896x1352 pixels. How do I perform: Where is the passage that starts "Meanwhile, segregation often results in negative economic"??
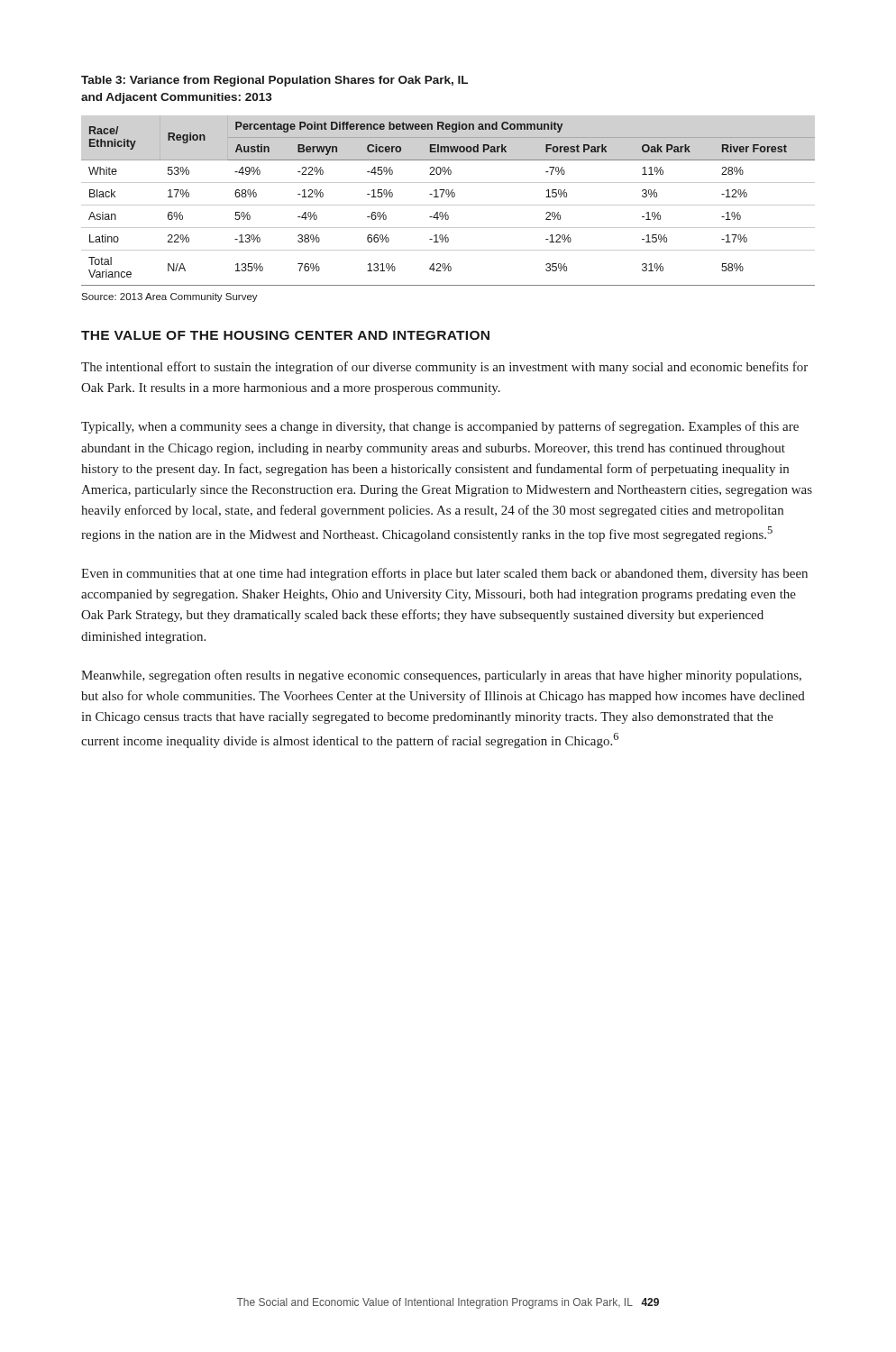point(448,708)
